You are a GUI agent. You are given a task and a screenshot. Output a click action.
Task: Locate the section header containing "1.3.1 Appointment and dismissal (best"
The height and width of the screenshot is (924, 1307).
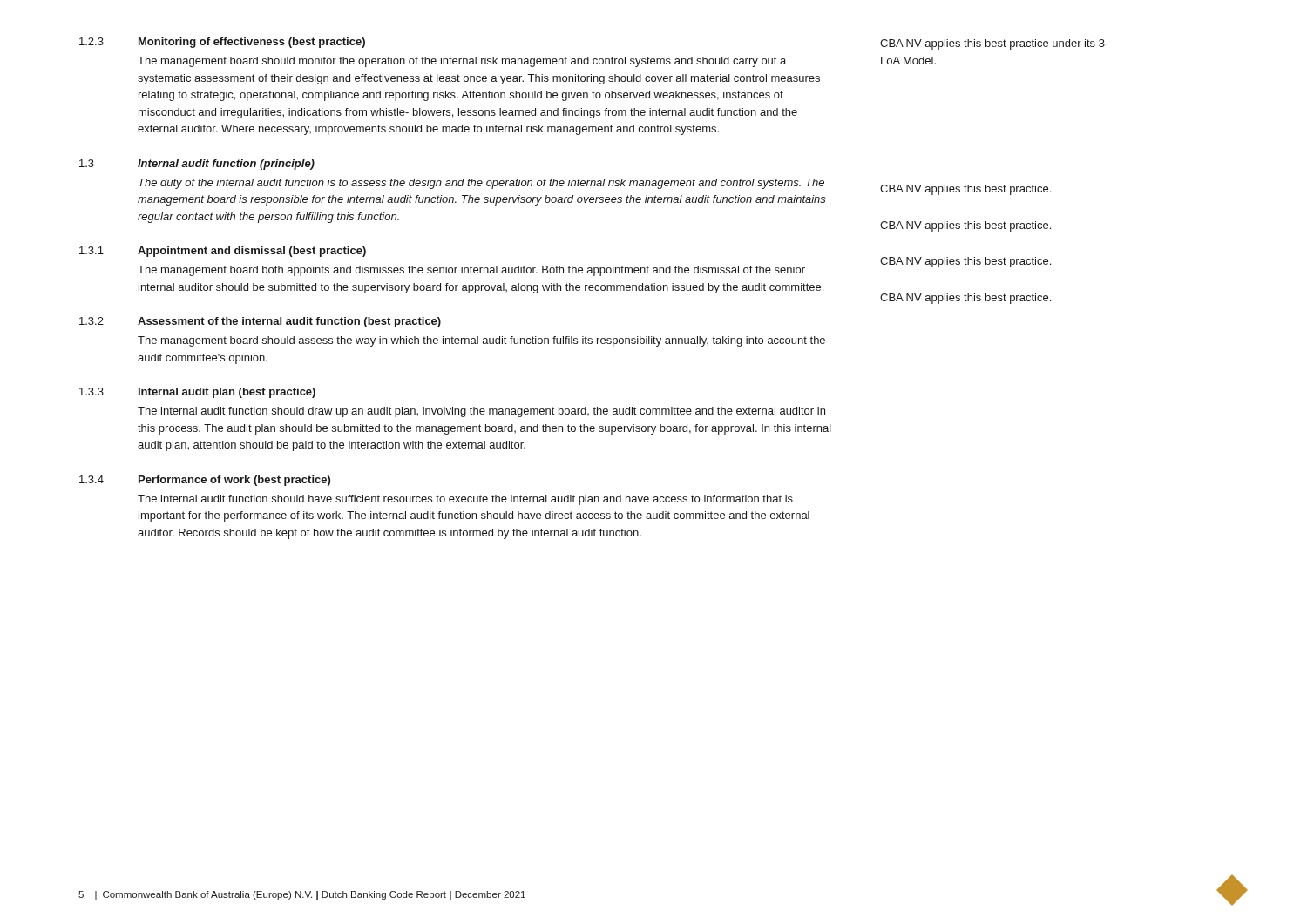coord(457,270)
